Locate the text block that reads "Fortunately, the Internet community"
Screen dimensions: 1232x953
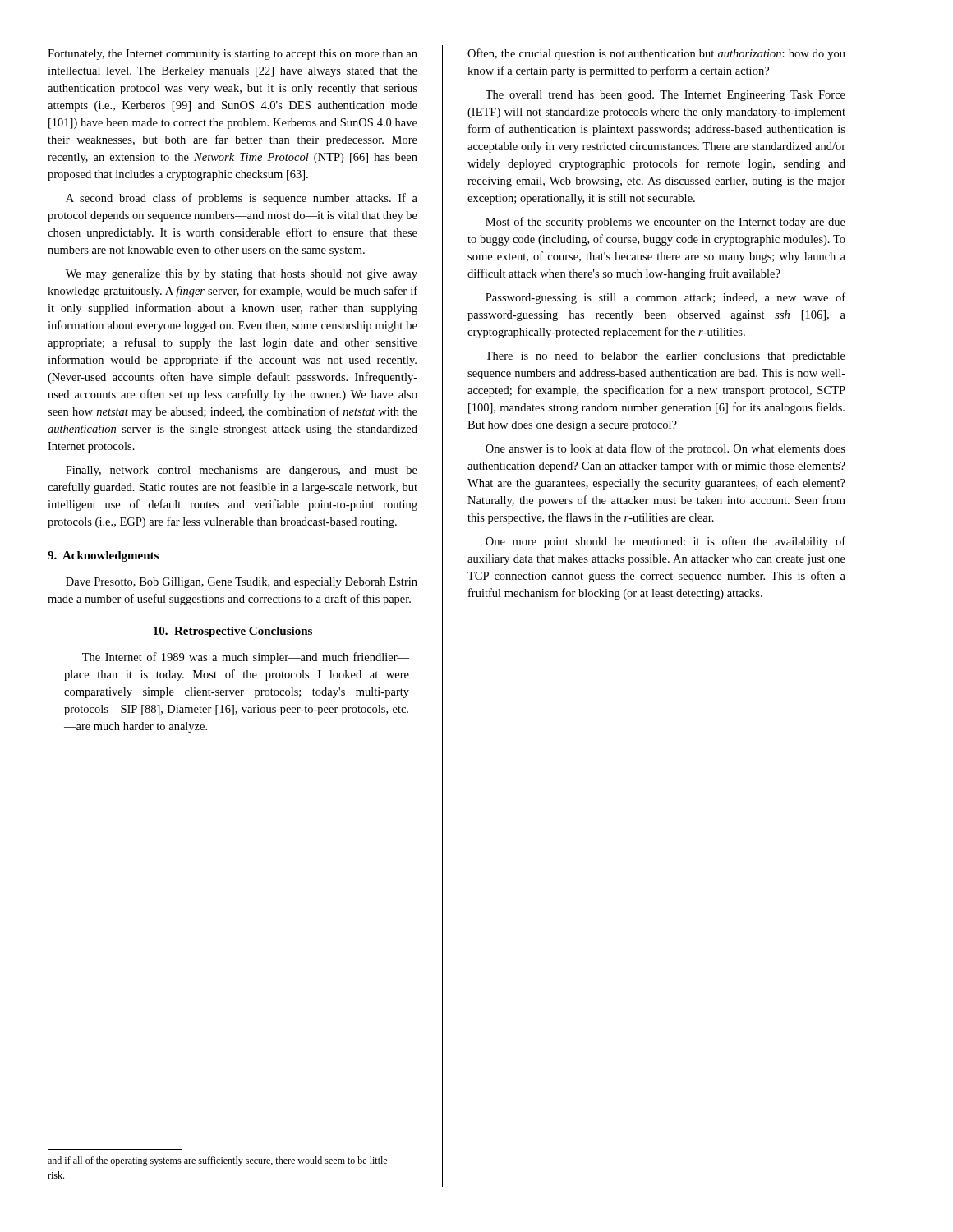pyautogui.click(x=232, y=114)
